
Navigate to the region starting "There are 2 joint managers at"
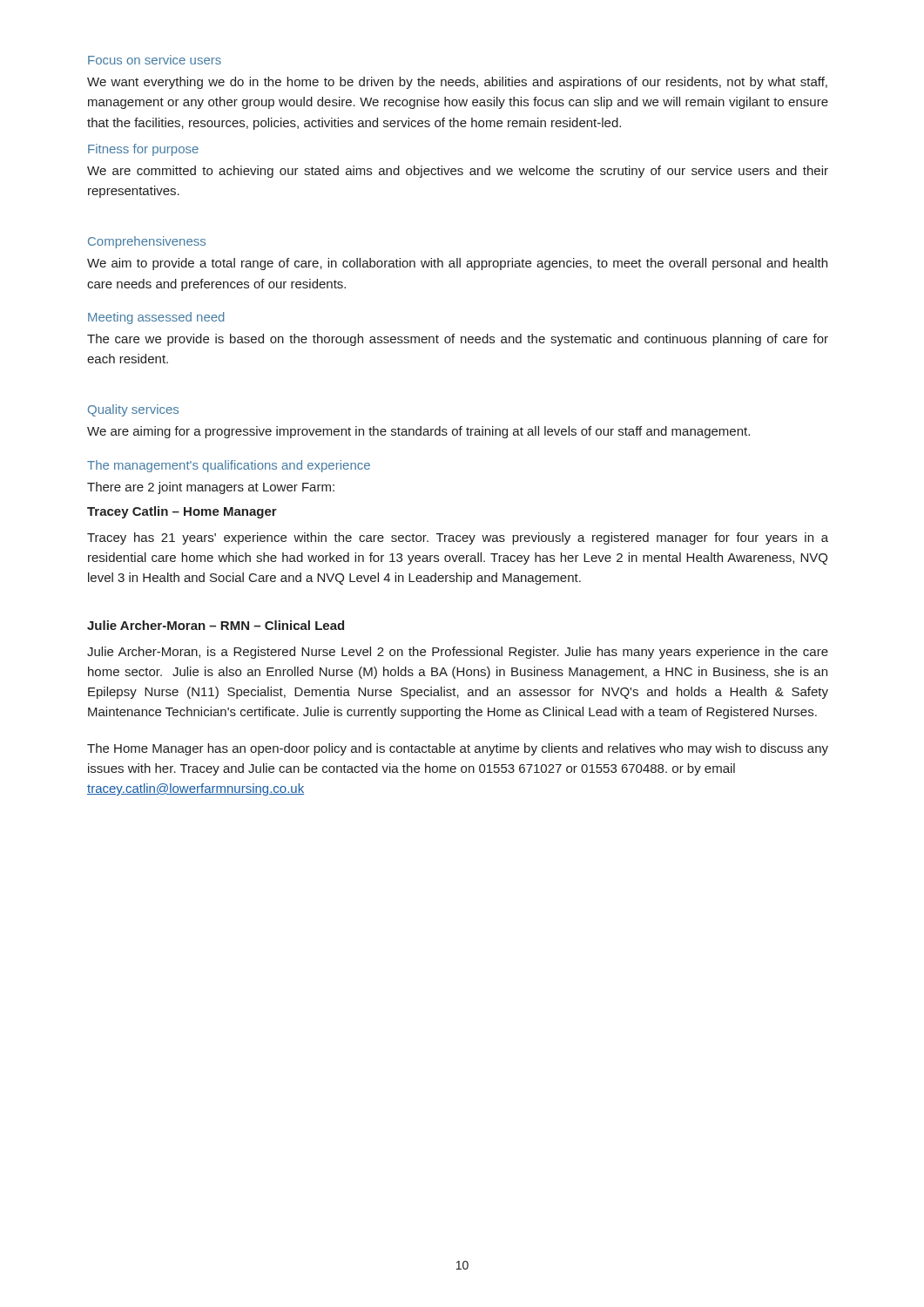[x=211, y=486]
